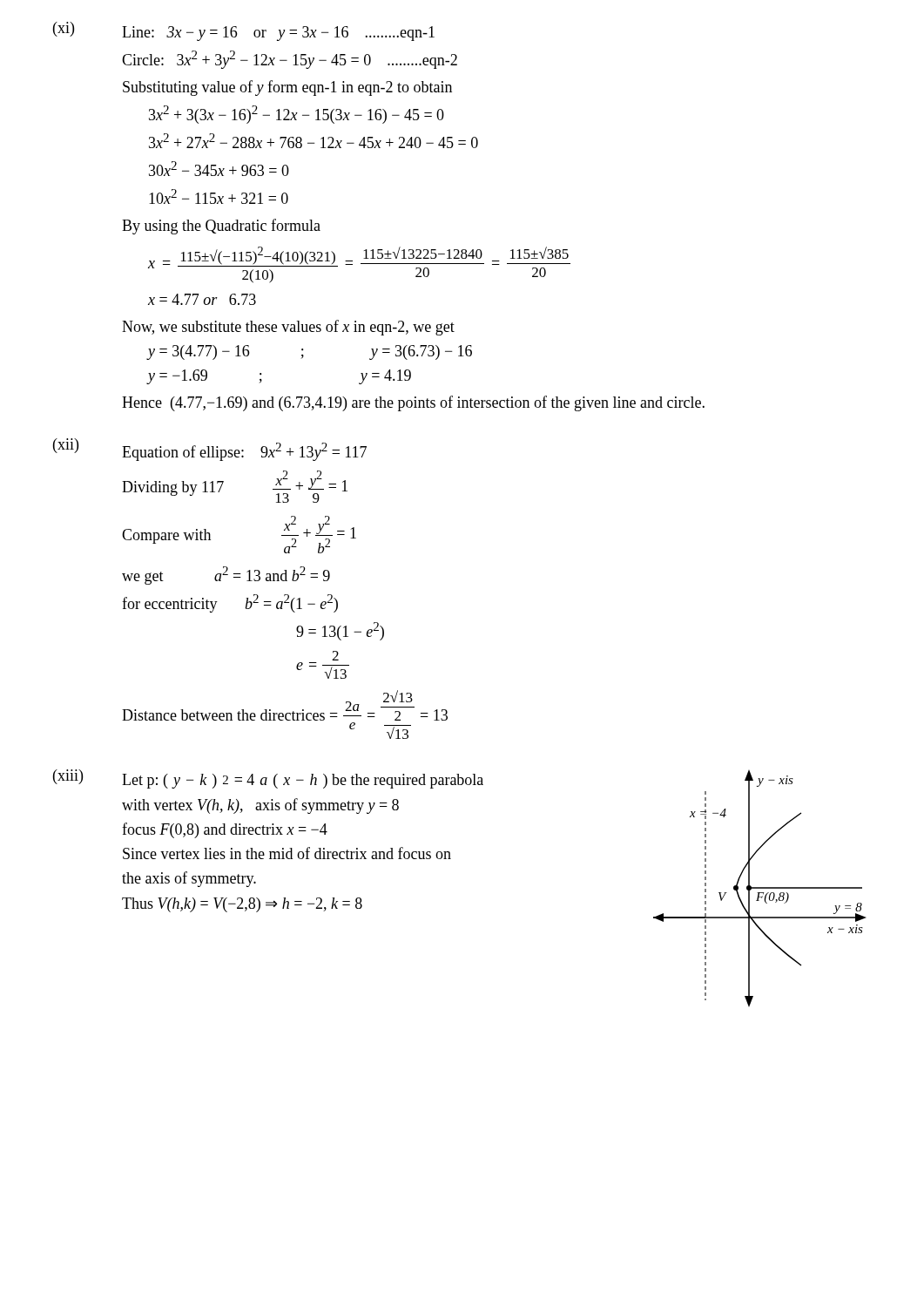Point to "x = 4.77 or 6.73"
Screen dimensions: 1307x924
pos(202,299)
